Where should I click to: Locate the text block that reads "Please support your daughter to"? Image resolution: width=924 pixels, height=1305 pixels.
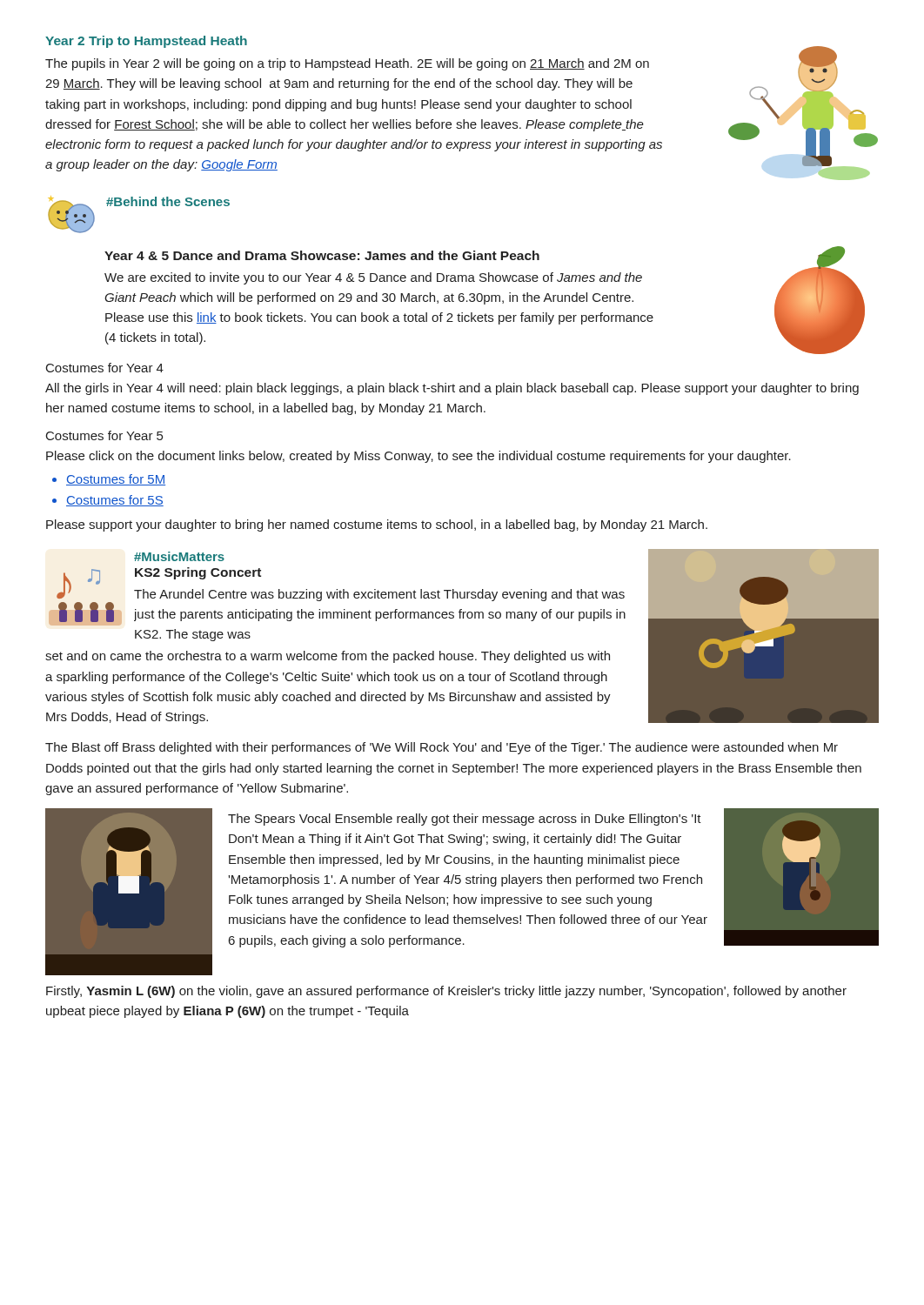377,524
